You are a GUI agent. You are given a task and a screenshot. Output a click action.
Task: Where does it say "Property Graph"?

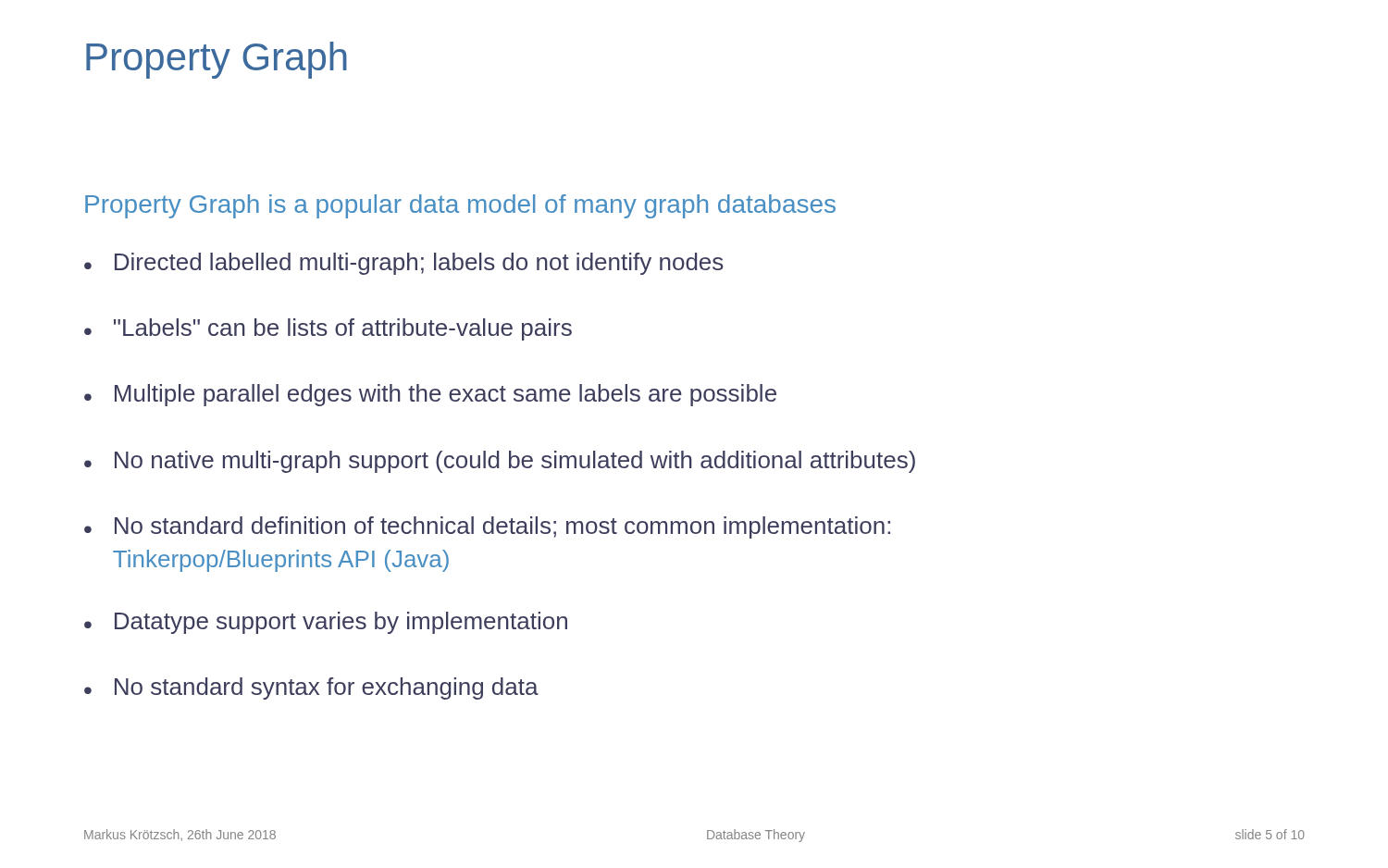coord(217,60)
